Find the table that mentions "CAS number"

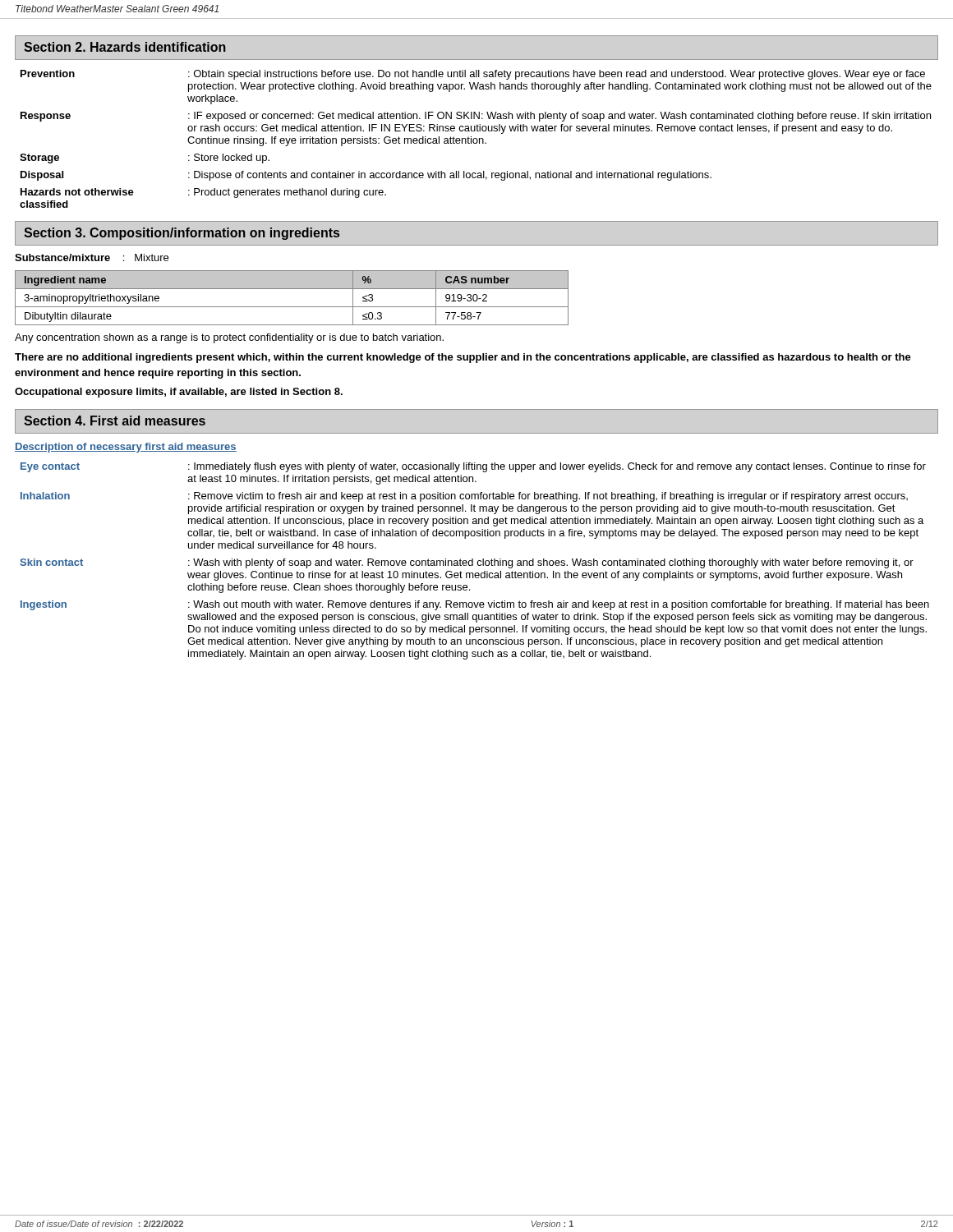(x=476, y=298)
